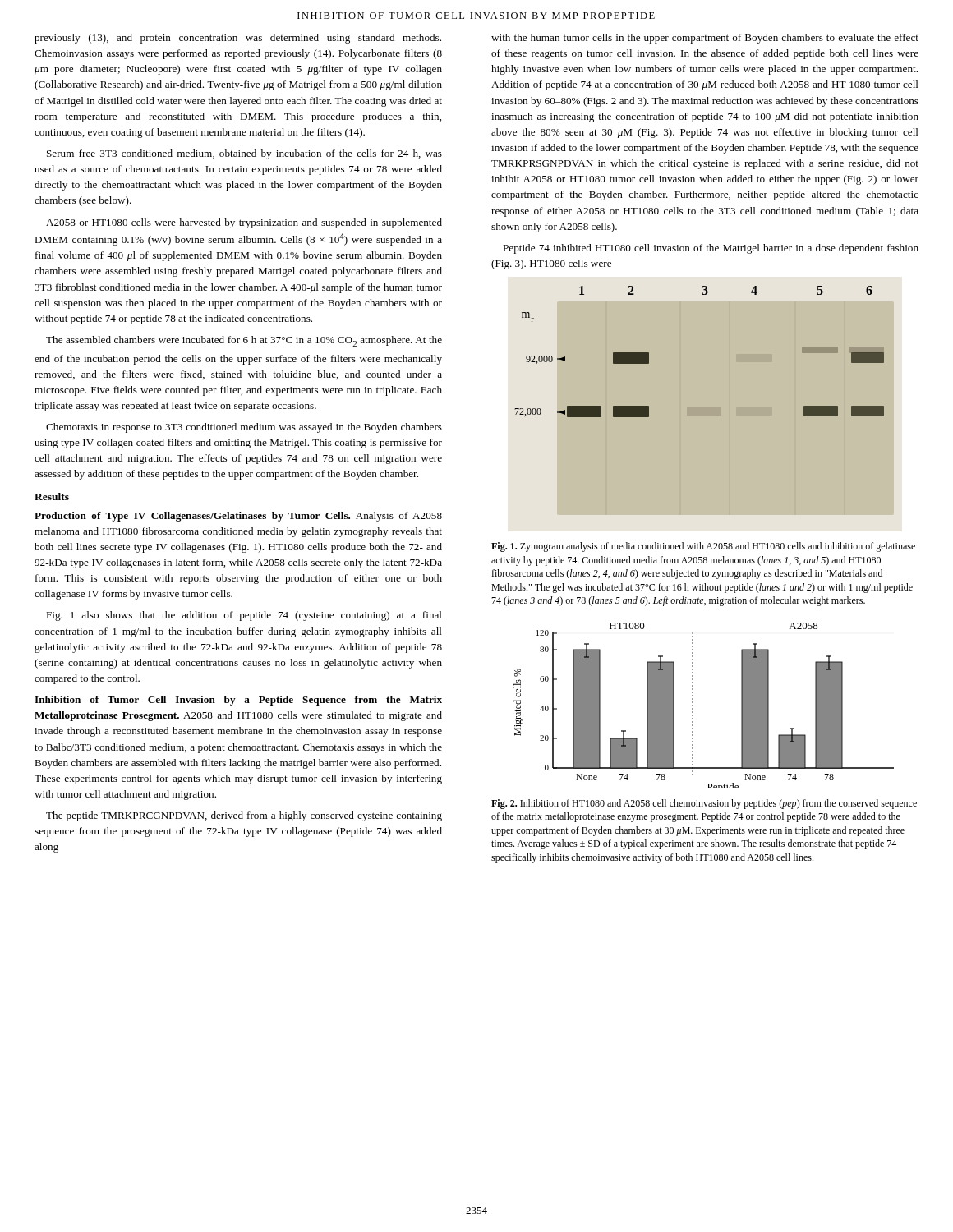Locate the text block that says "Chemotaxis in response to 3T3 conditioned"
Screen dimensions: 1232x953
pos(238,450)
